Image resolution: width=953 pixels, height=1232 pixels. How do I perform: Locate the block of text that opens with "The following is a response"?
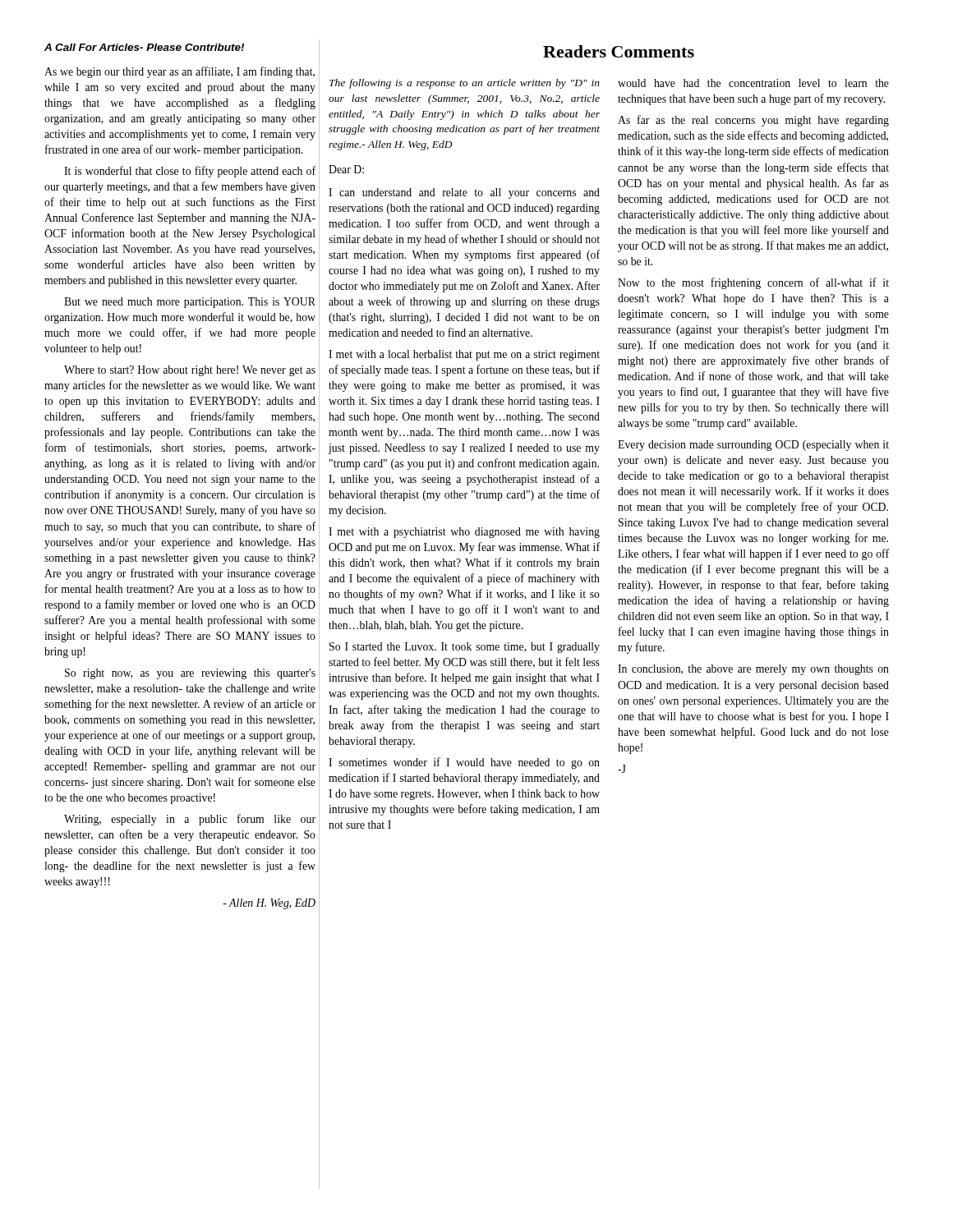(464, 113)
